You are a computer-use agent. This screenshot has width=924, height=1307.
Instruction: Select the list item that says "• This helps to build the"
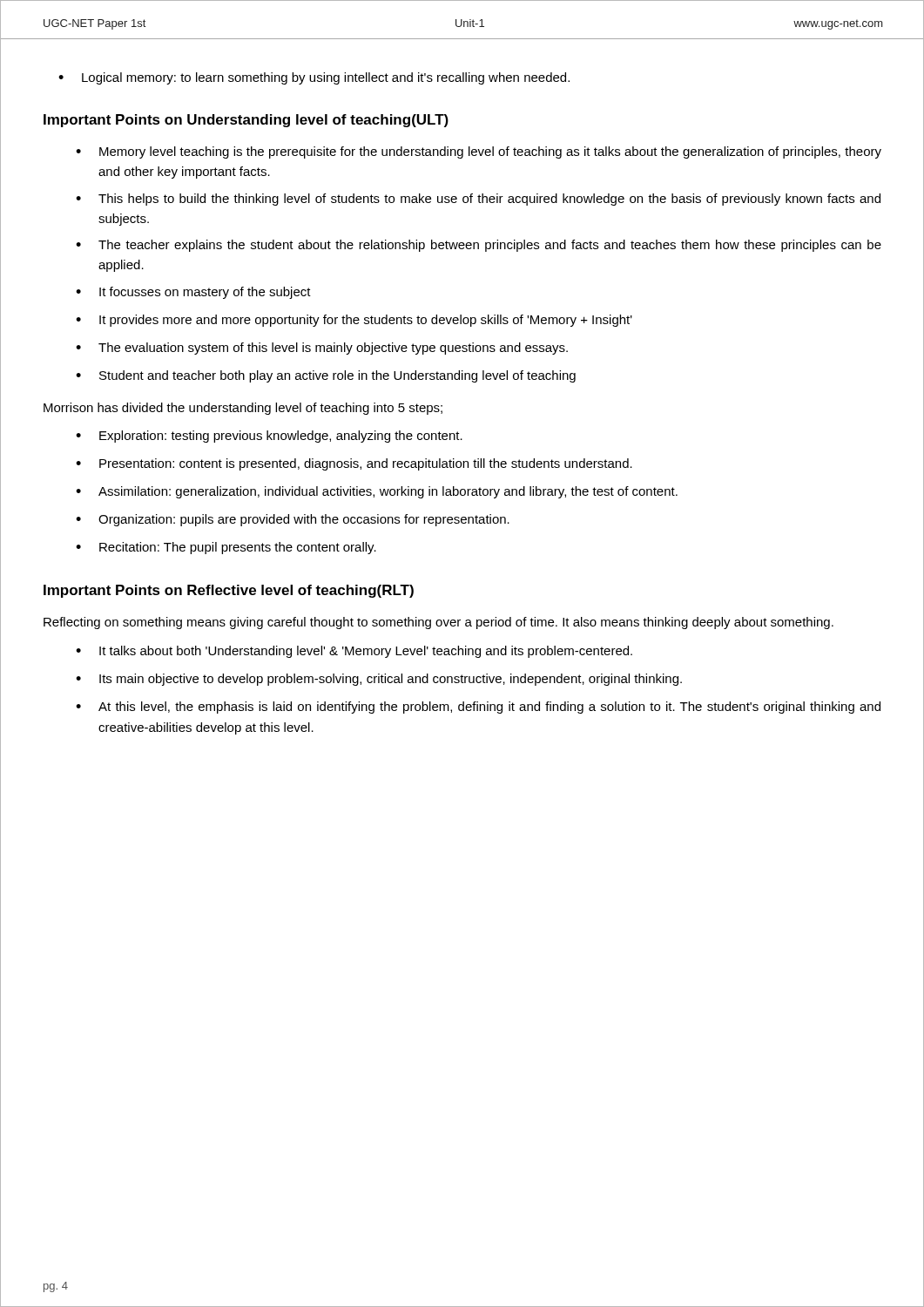tap(479, 208)
